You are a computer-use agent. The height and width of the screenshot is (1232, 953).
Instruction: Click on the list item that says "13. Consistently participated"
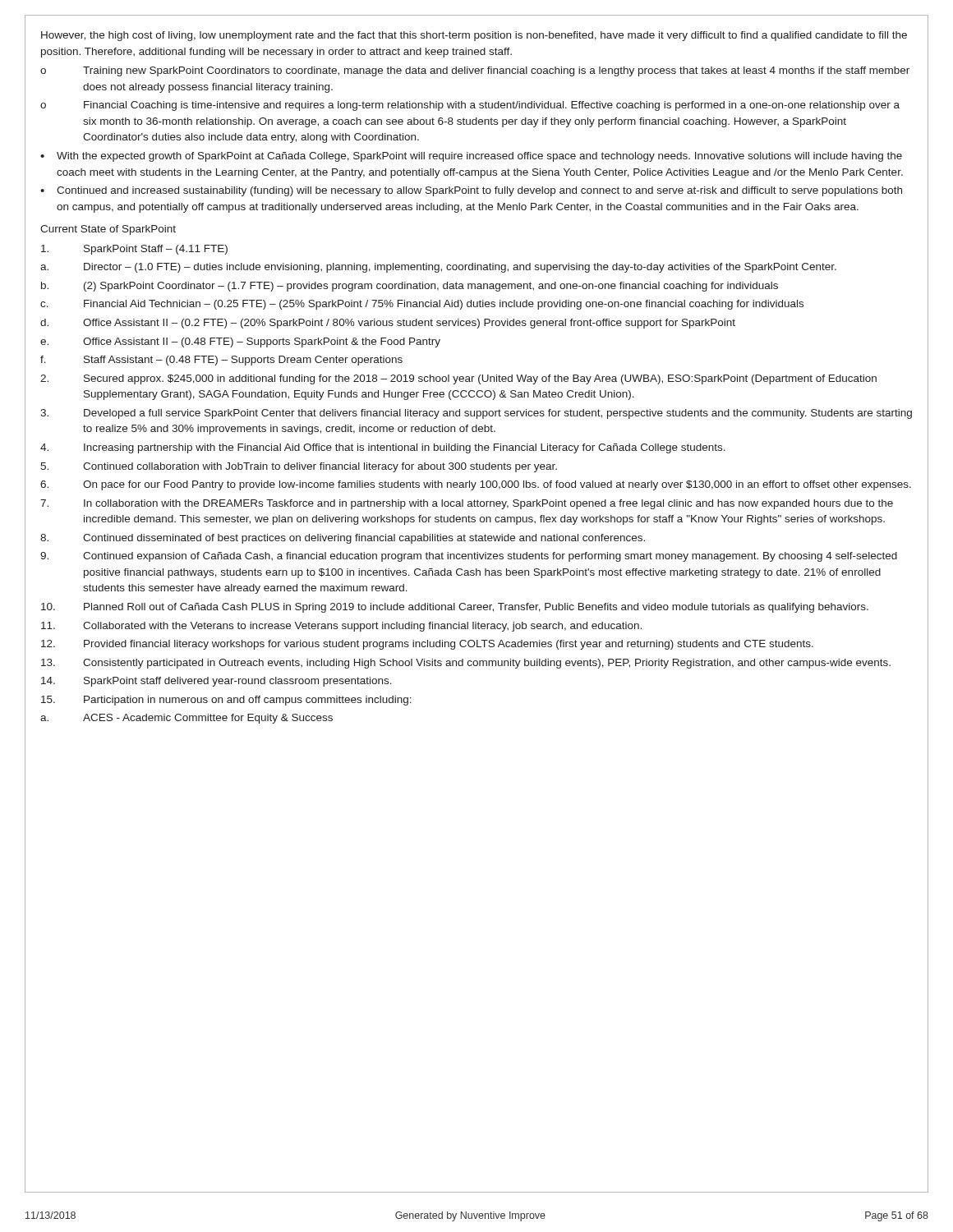(x=466, y=662)
